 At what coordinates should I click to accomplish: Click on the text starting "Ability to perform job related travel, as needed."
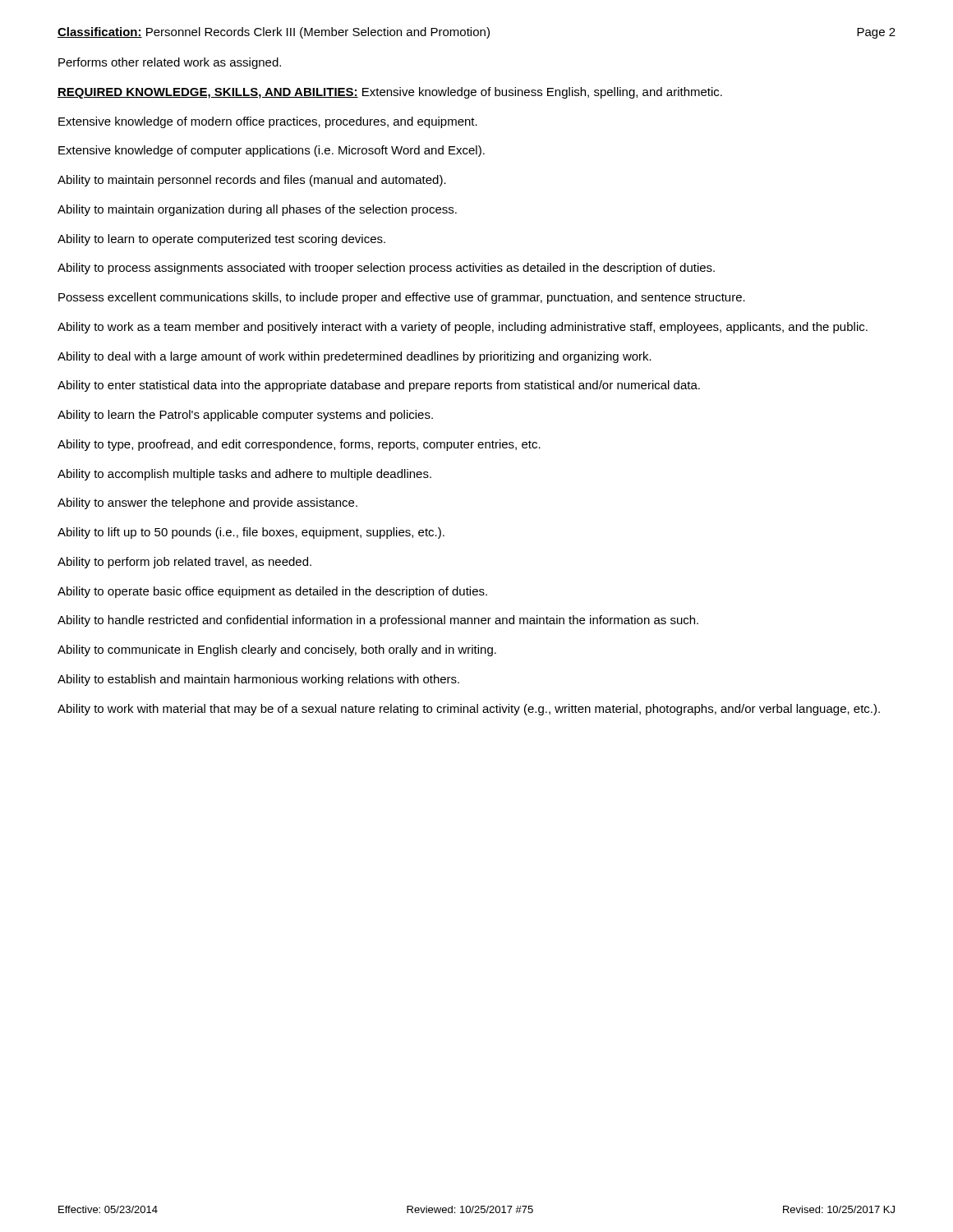(x=185, y=561)
